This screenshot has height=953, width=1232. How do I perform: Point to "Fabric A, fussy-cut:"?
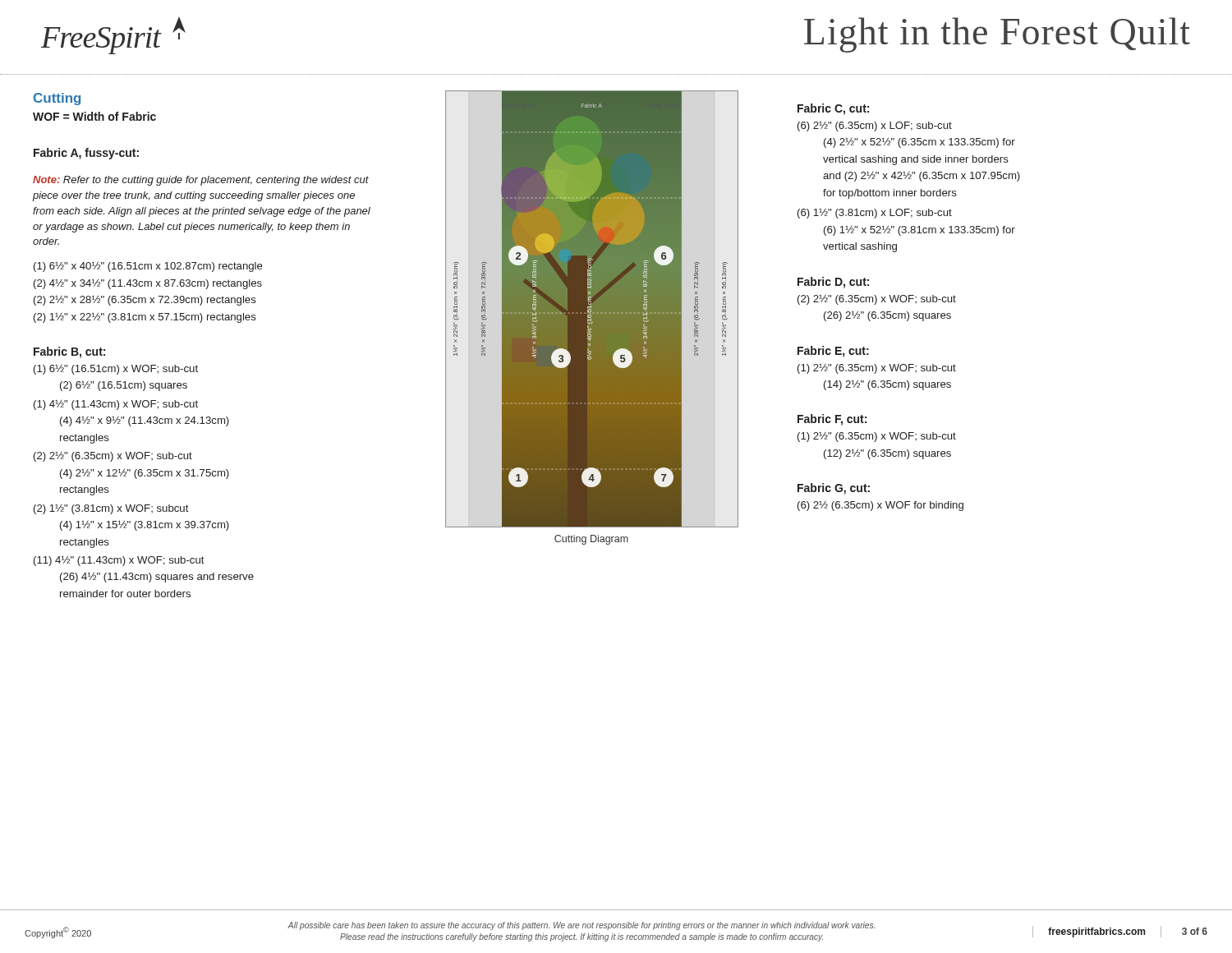86,153
